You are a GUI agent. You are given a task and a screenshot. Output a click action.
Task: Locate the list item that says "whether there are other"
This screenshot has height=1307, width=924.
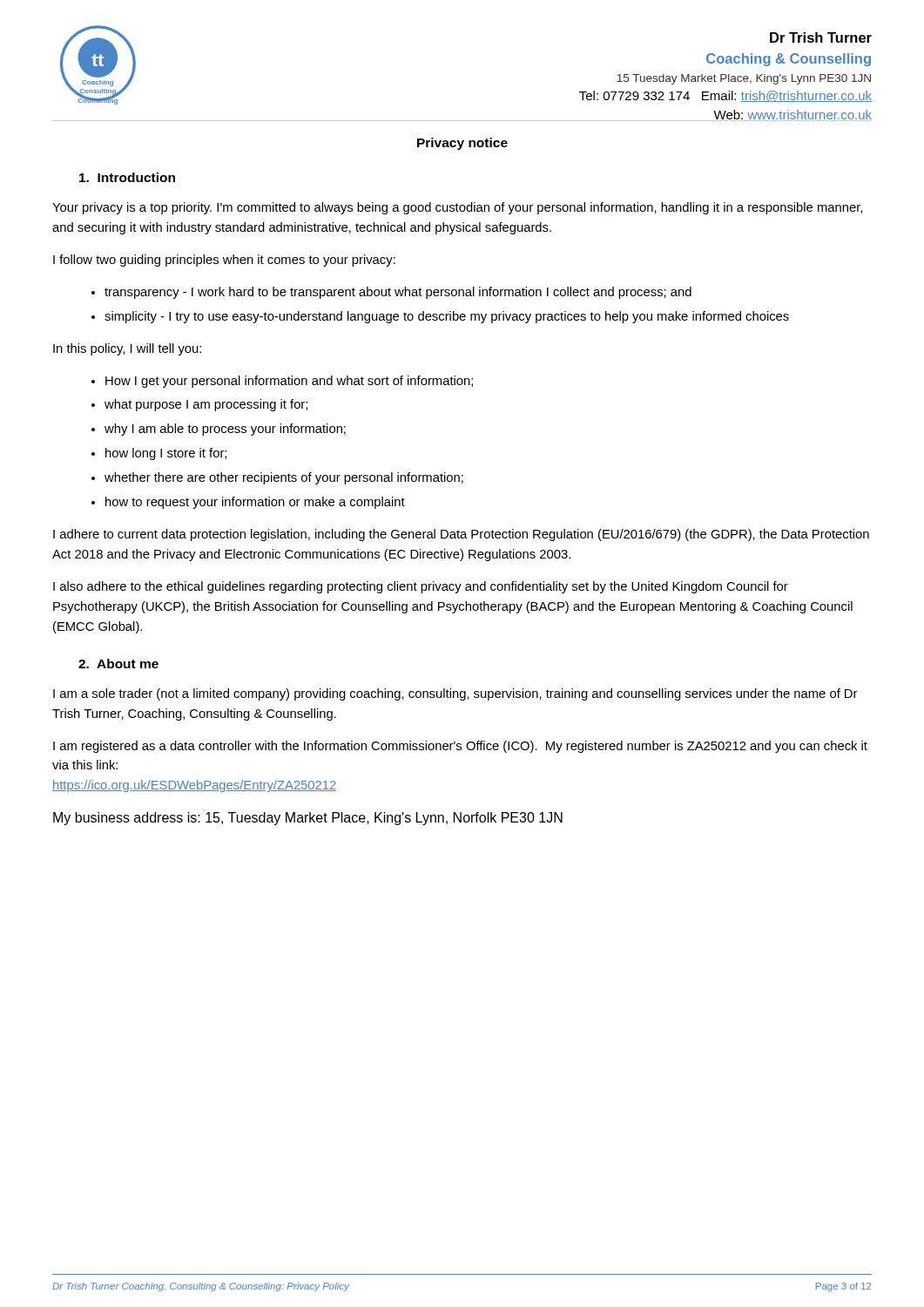coord(284,478)
